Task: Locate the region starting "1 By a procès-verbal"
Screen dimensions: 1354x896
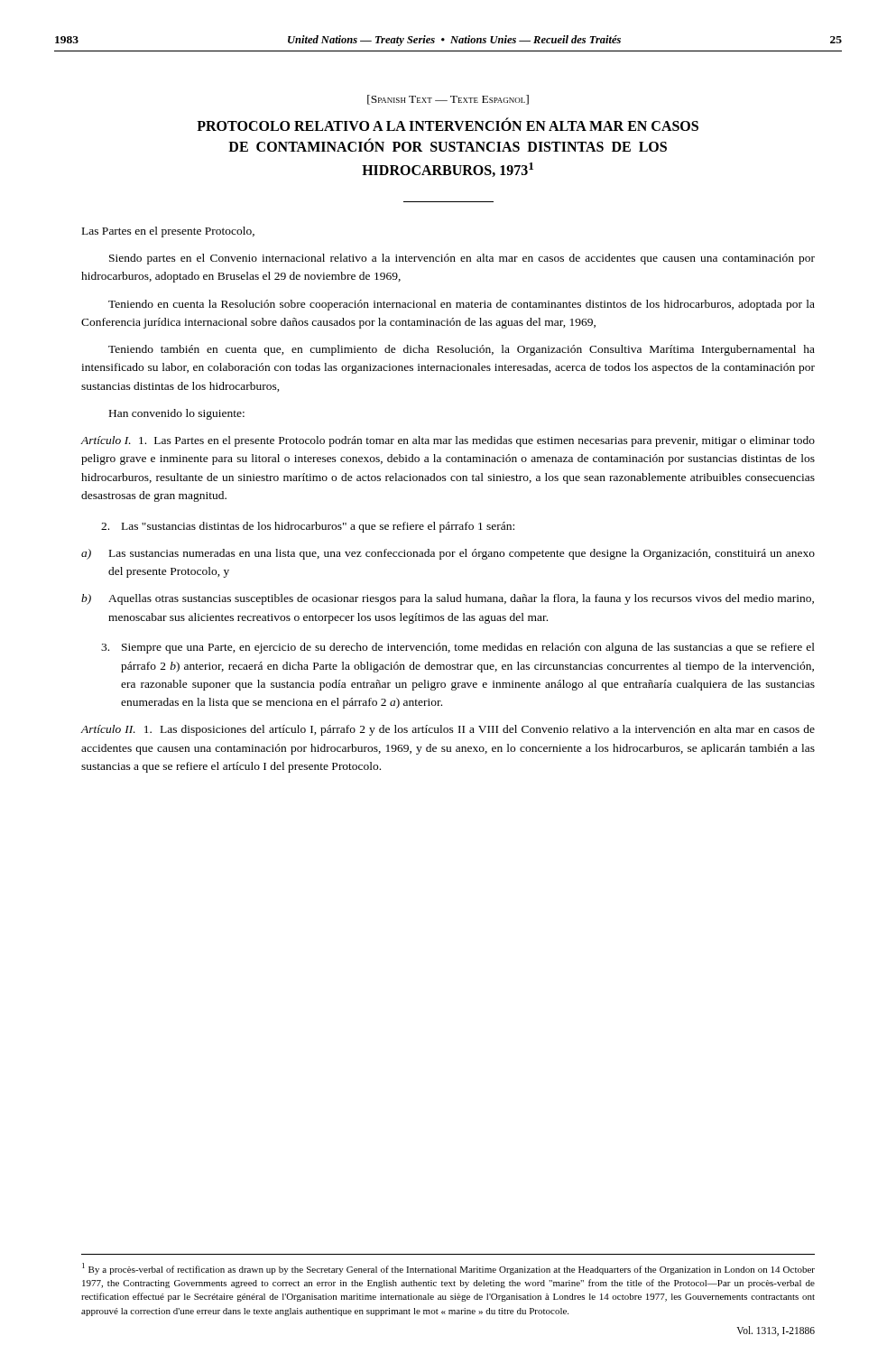Action: point(448,1288)
